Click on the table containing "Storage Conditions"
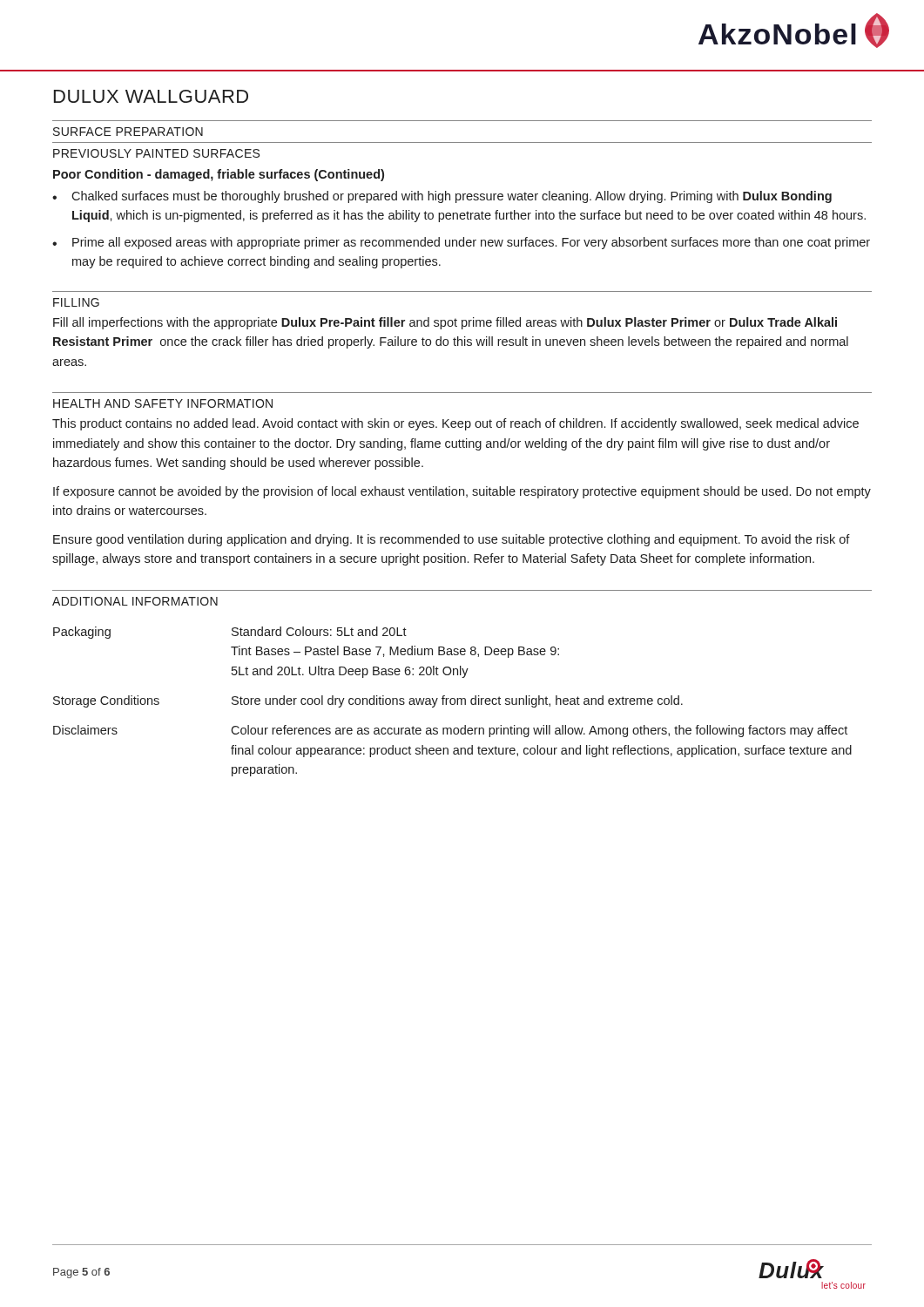Viewport: 924px width, 1307px height. pyautogui.click(x=462, y=701)
